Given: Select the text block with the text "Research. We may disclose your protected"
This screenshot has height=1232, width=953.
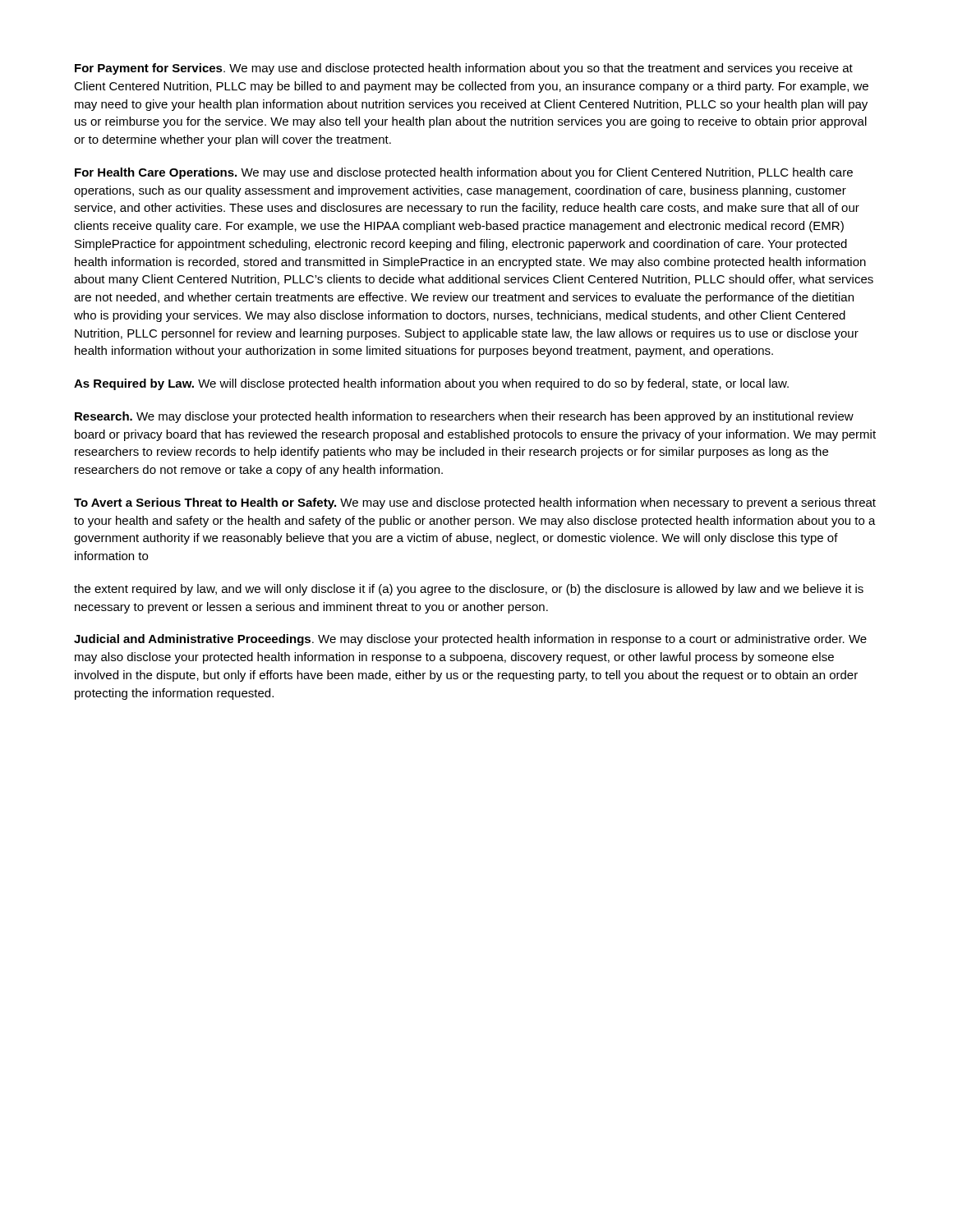Looking at the screenshot, I should click(x=475, y=443).
